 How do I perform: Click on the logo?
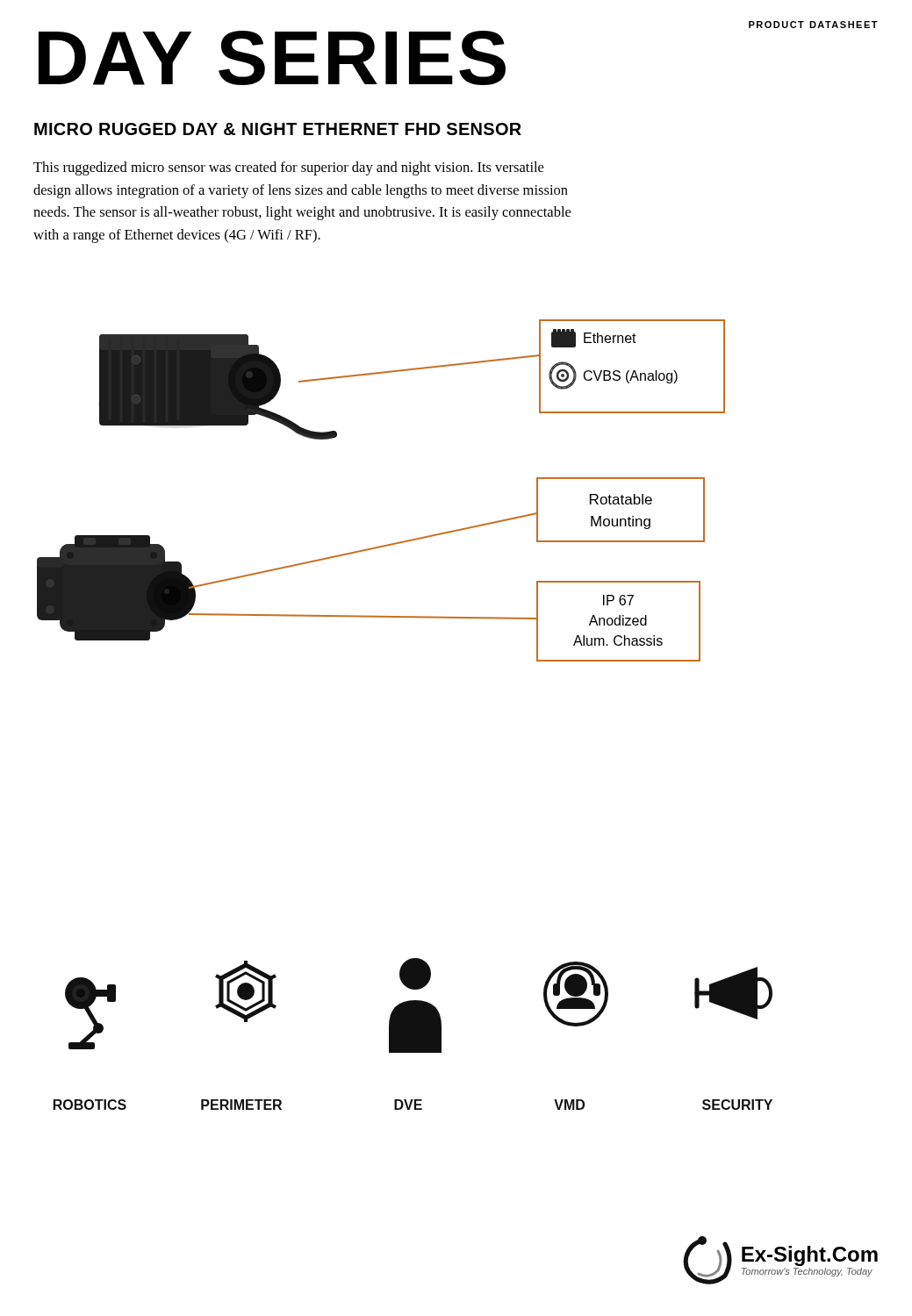click(x=781, y=1260)
